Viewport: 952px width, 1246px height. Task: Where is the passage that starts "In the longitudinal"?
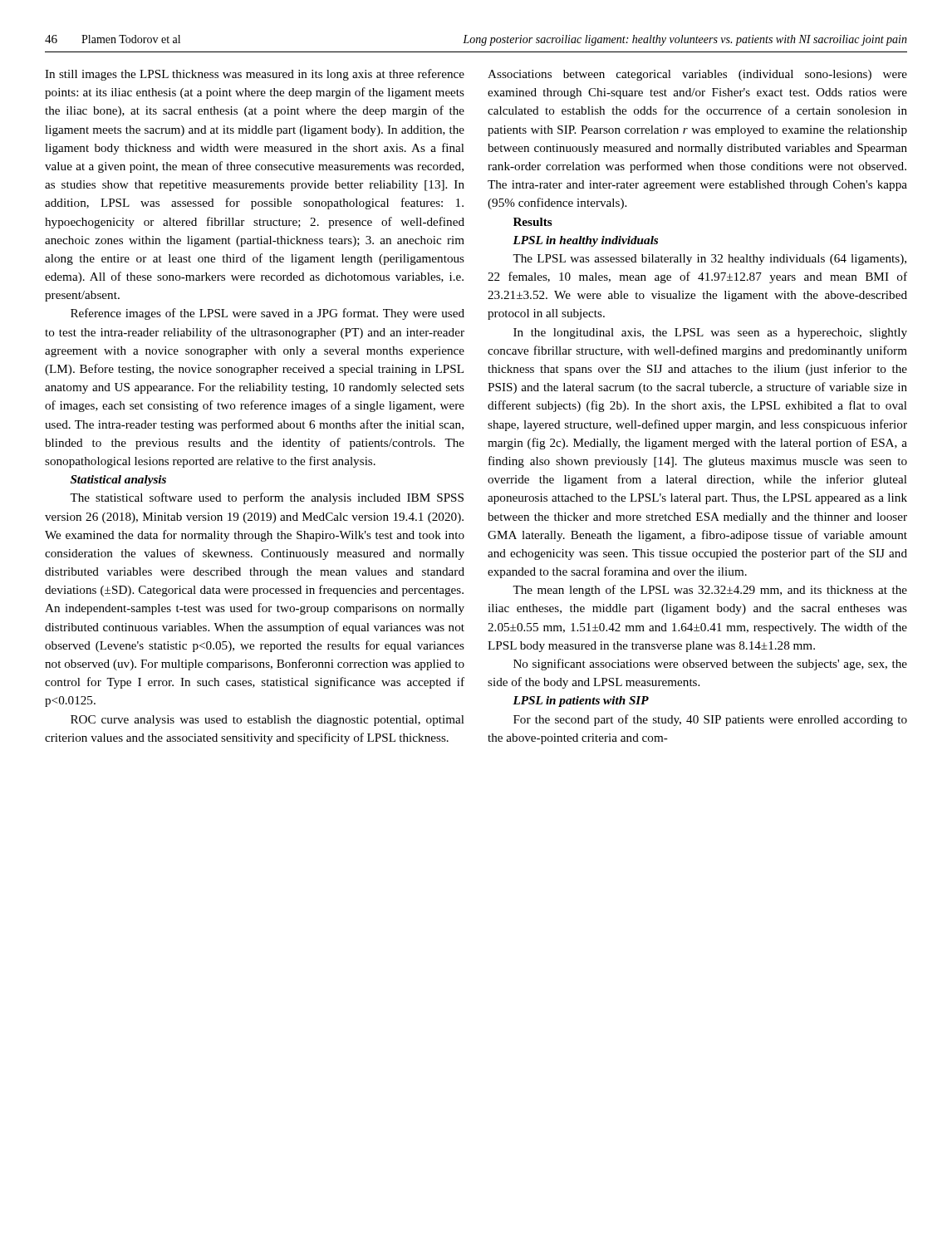(x=697, y=452)
